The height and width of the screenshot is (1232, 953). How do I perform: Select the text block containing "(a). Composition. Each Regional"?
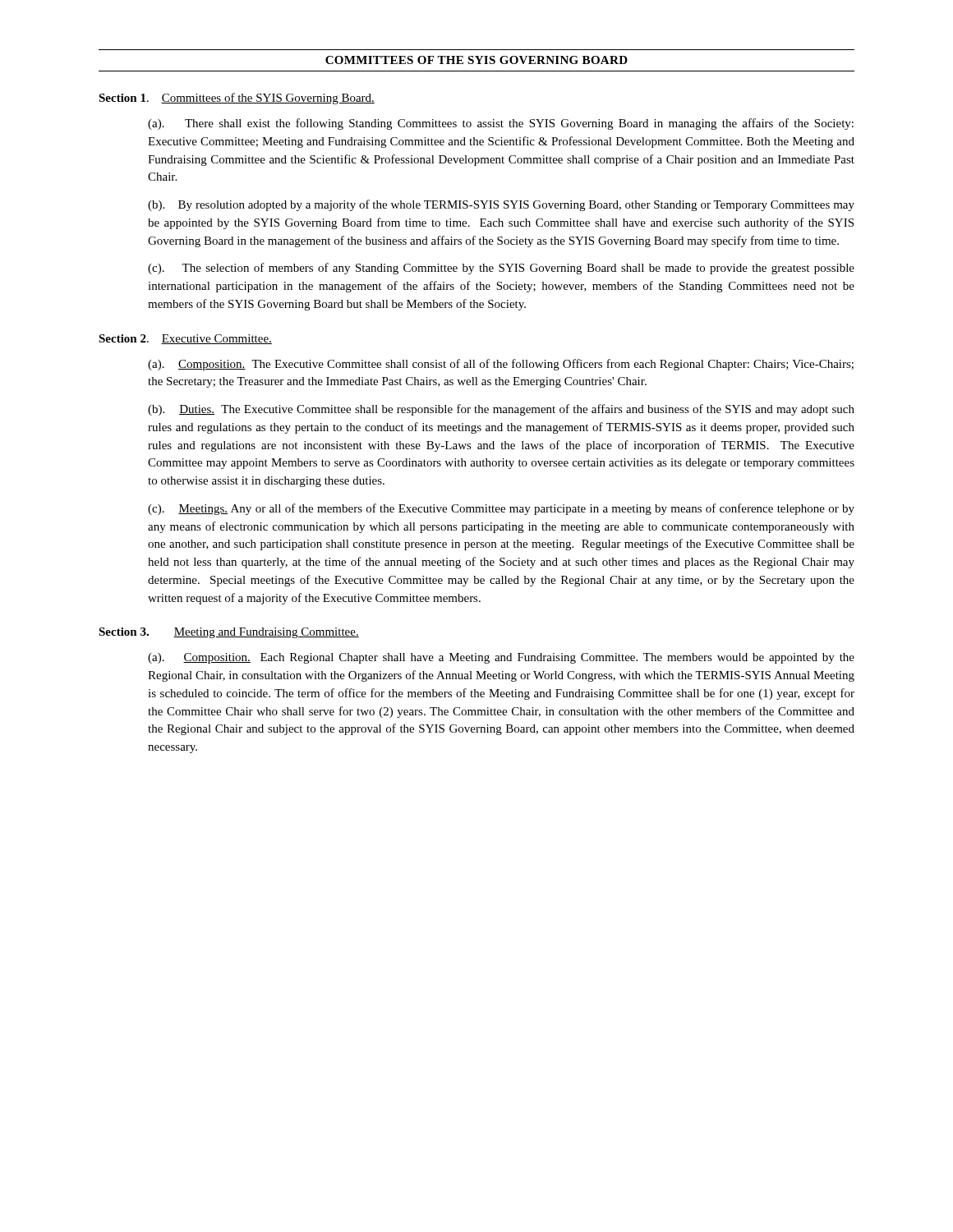point(501,703)
